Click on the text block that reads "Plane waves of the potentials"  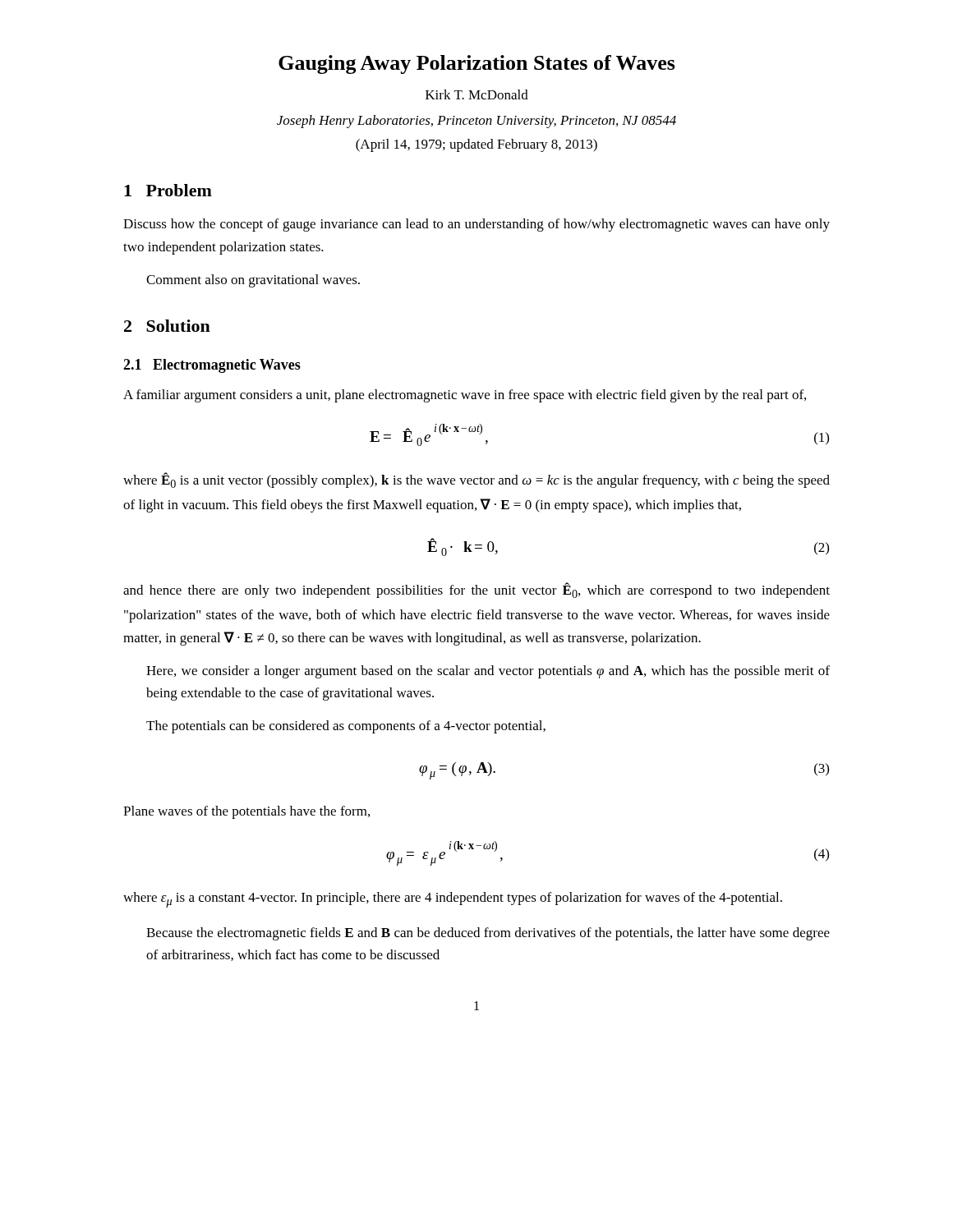[246, 812]
